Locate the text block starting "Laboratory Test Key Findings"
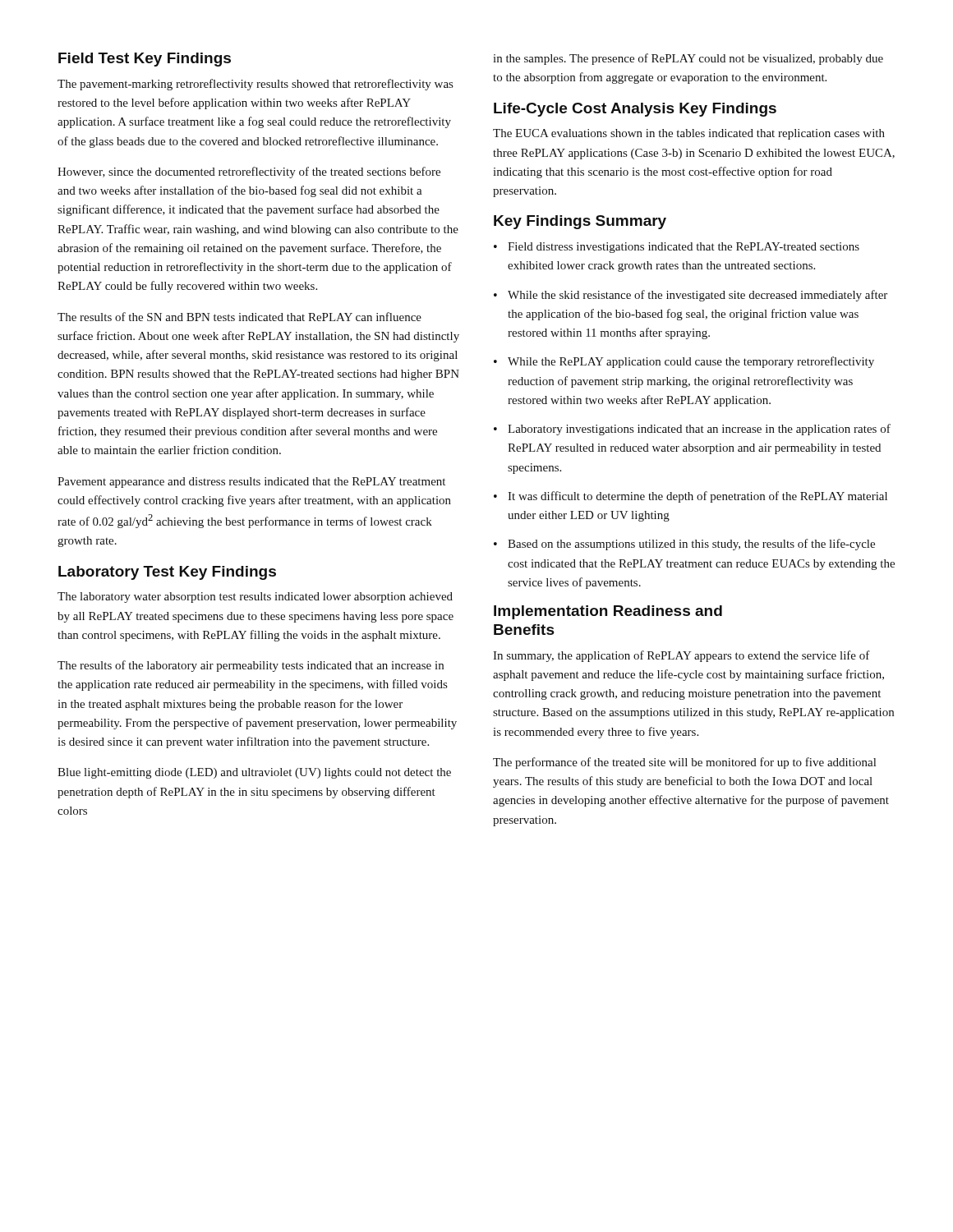953x1232 pixels. click(x=259, y=572)
